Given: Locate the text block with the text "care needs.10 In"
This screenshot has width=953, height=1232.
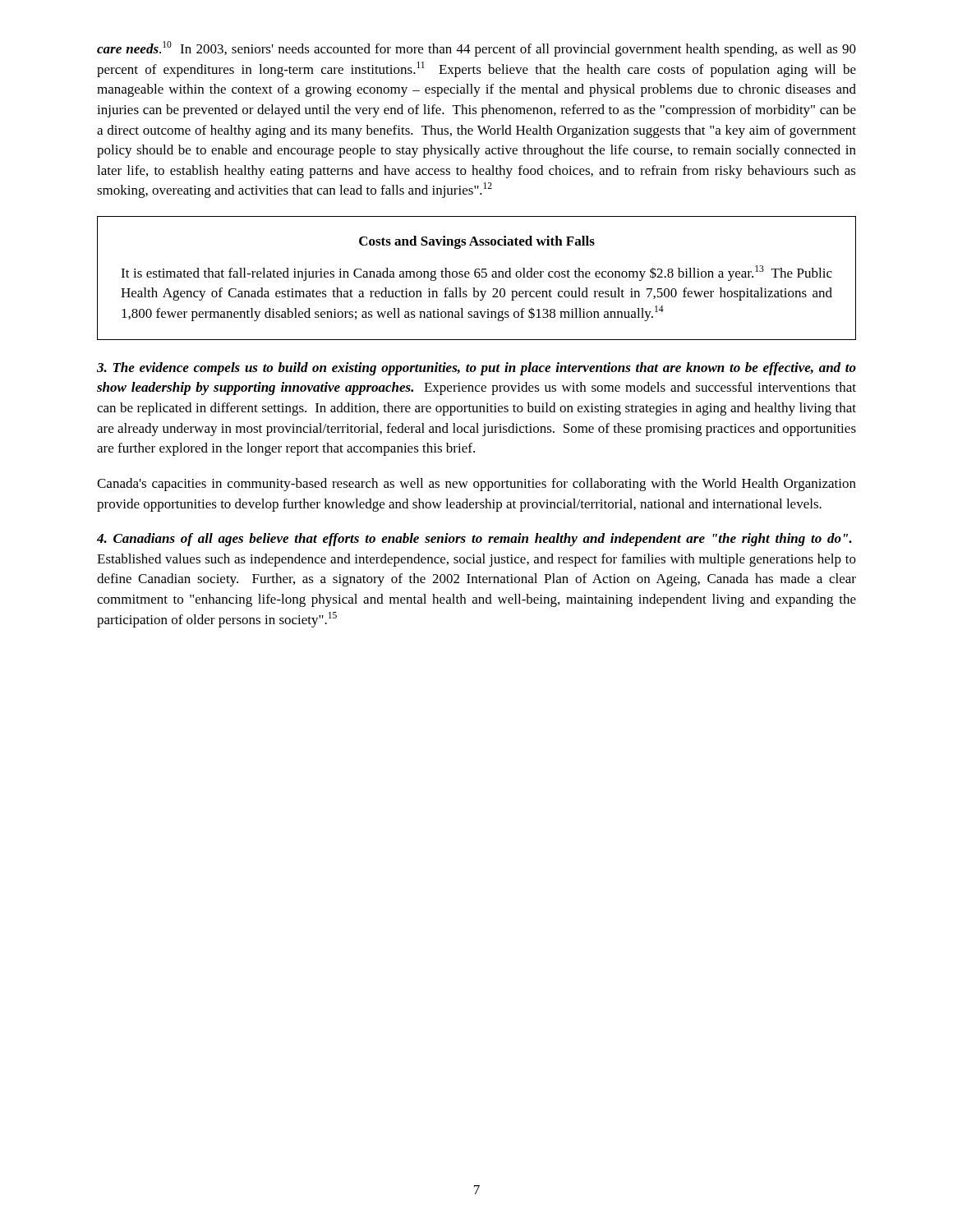Looking at the screenshot, I should (476, 119).
